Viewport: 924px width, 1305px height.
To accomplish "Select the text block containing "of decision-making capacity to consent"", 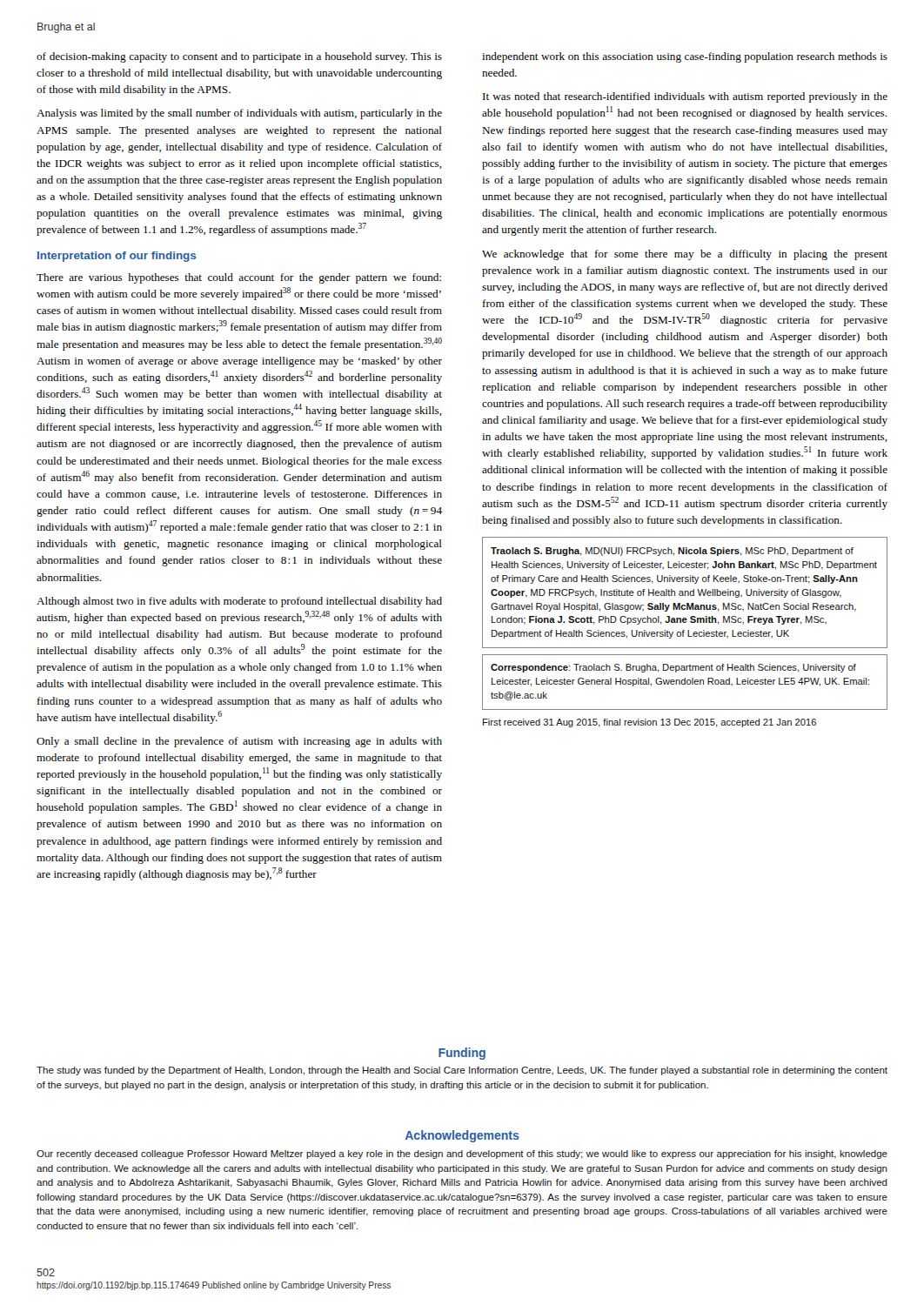I will (239, 73).
